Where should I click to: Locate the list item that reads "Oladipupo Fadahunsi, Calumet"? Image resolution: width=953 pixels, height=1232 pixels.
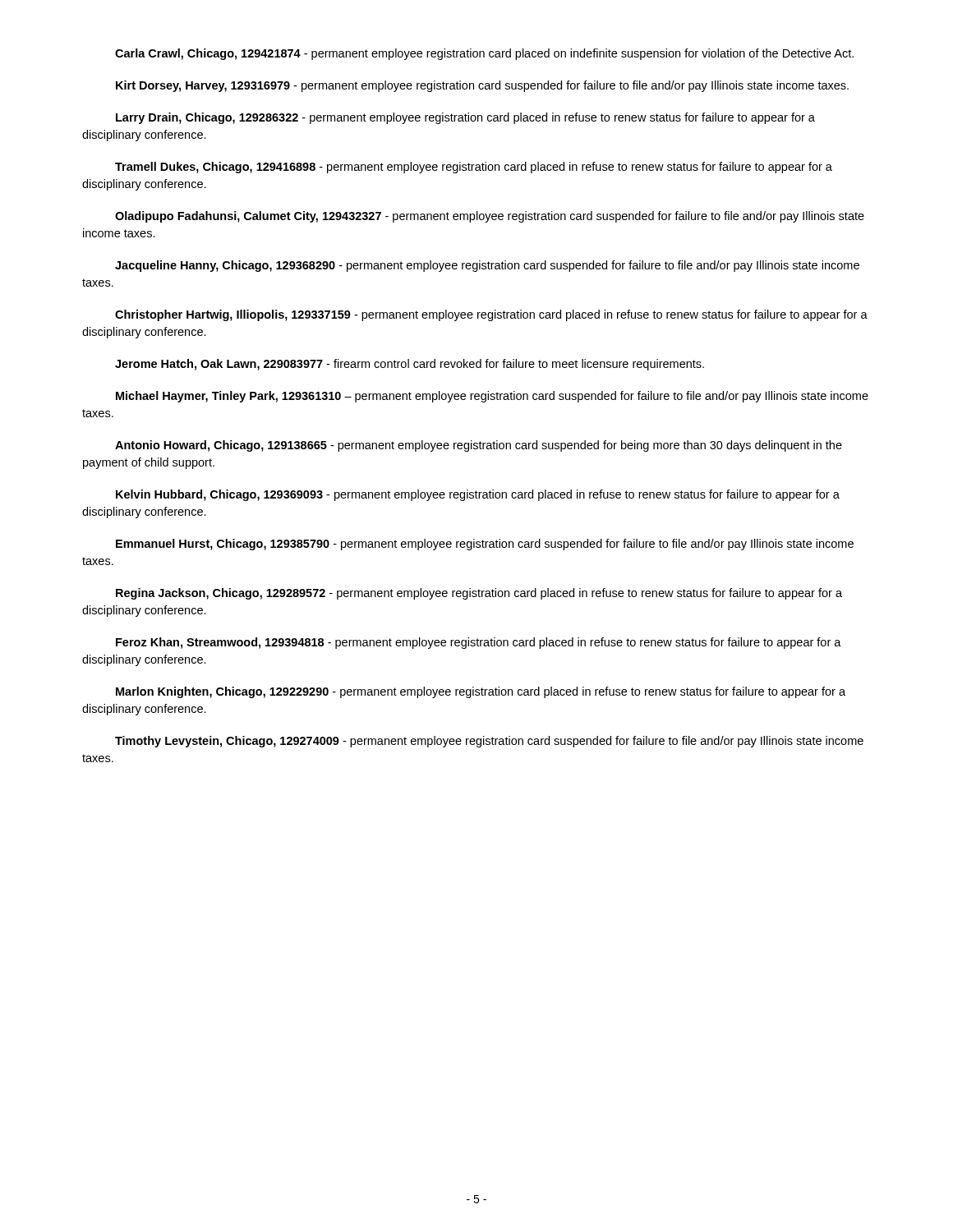tap(476, 225)
